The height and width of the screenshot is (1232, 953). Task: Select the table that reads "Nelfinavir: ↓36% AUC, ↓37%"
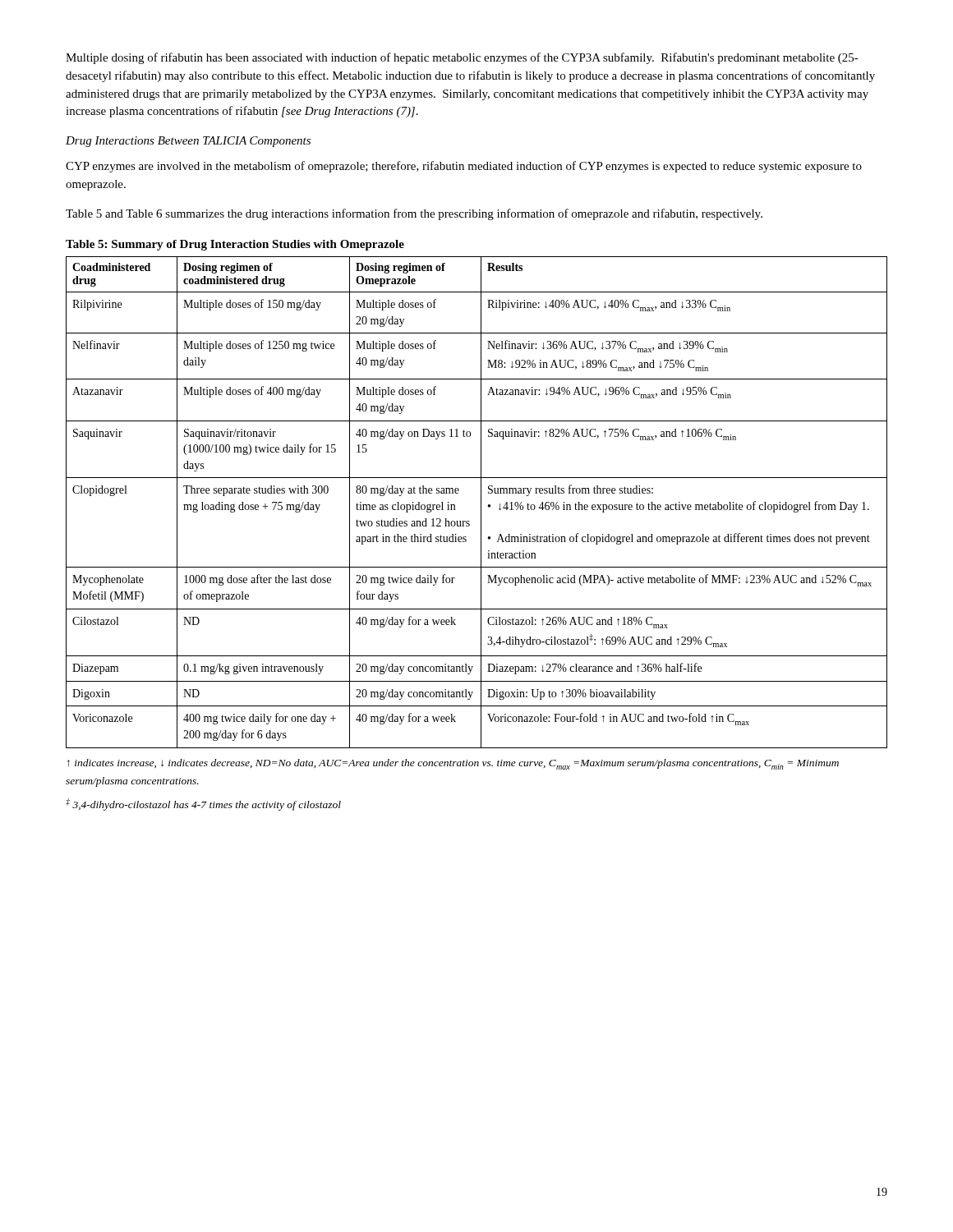point(476,502)
